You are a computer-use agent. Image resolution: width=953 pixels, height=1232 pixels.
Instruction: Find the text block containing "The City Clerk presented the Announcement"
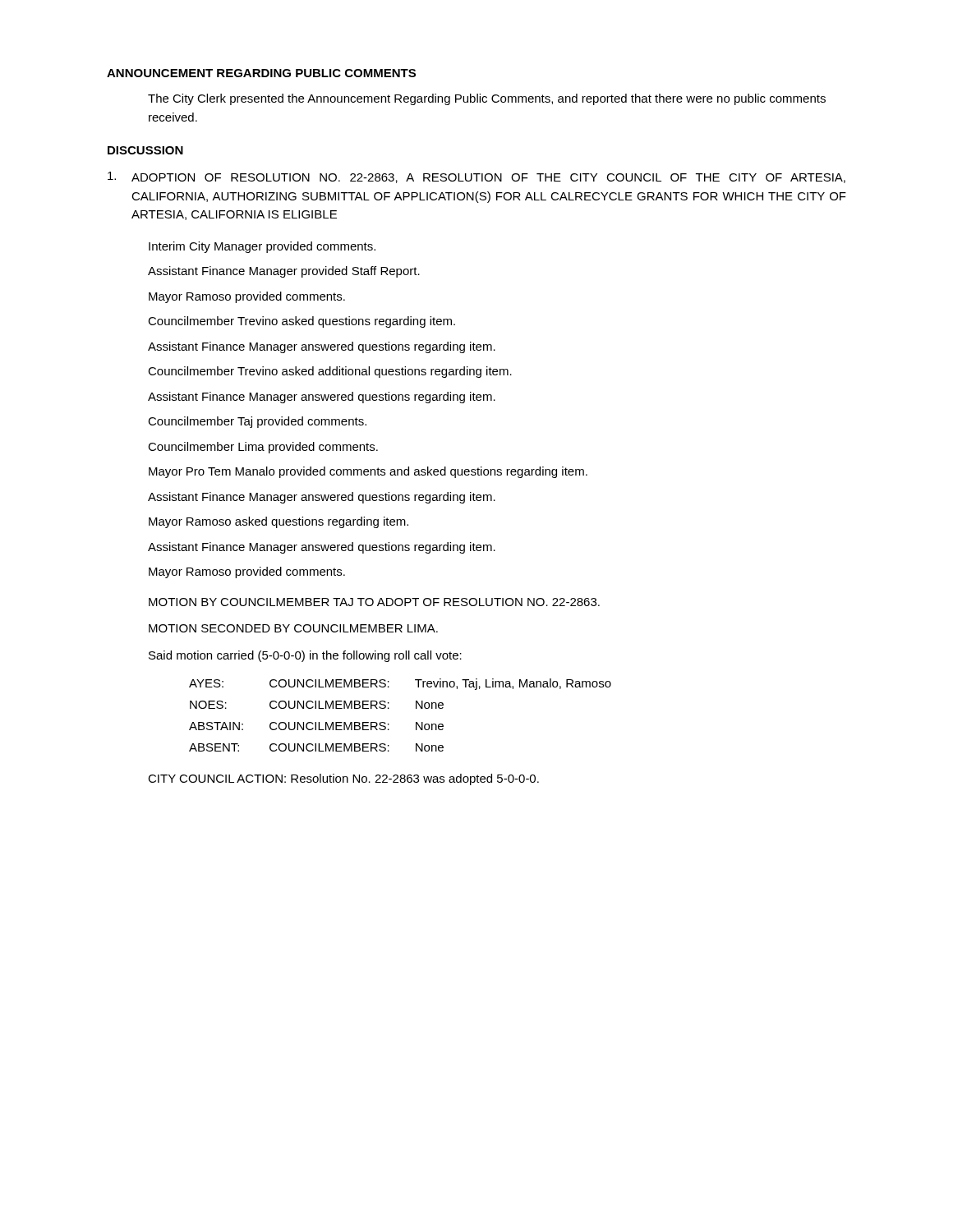[x=487, y=107]
